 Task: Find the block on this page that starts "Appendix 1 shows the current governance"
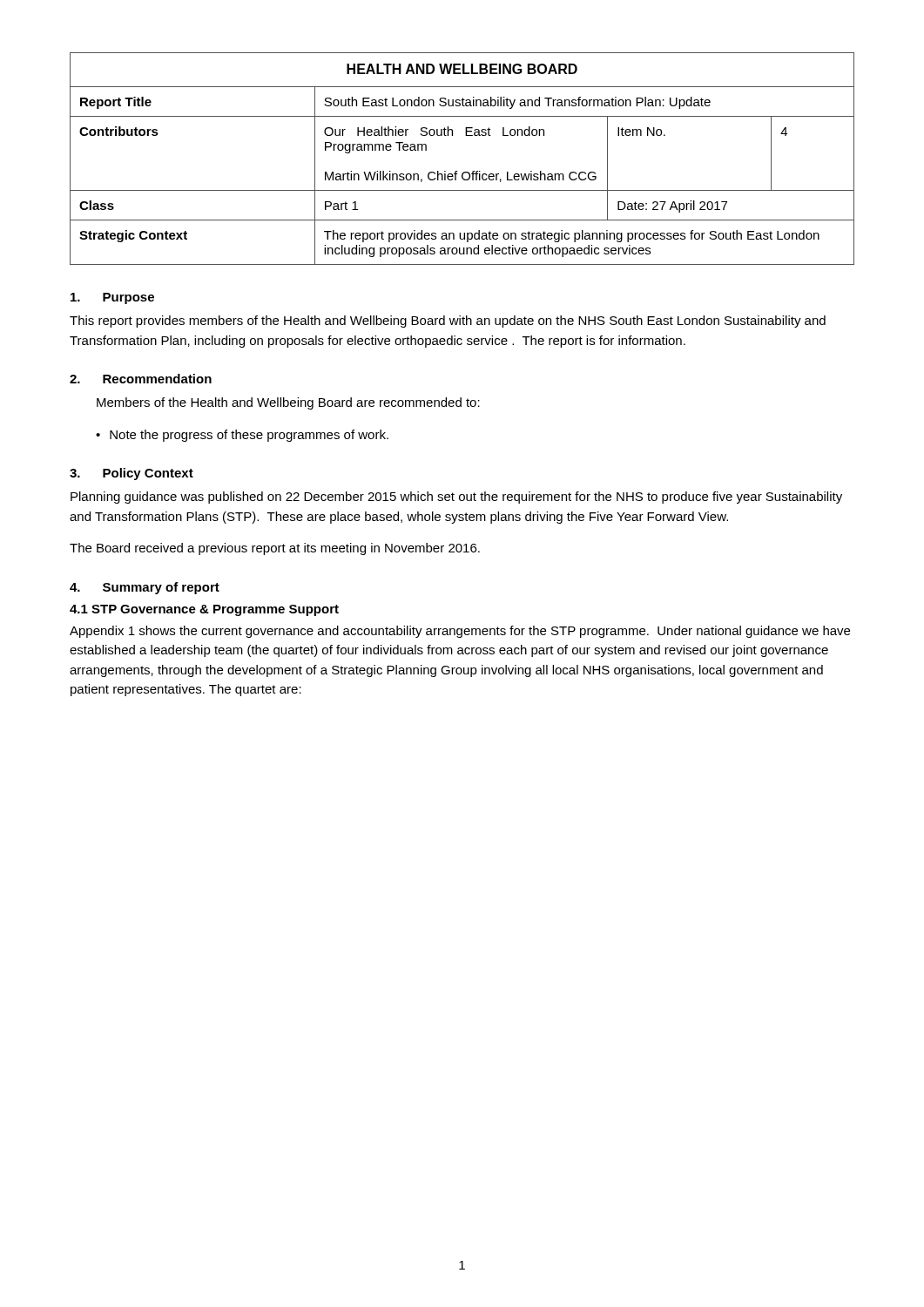(x=460, y=659)
